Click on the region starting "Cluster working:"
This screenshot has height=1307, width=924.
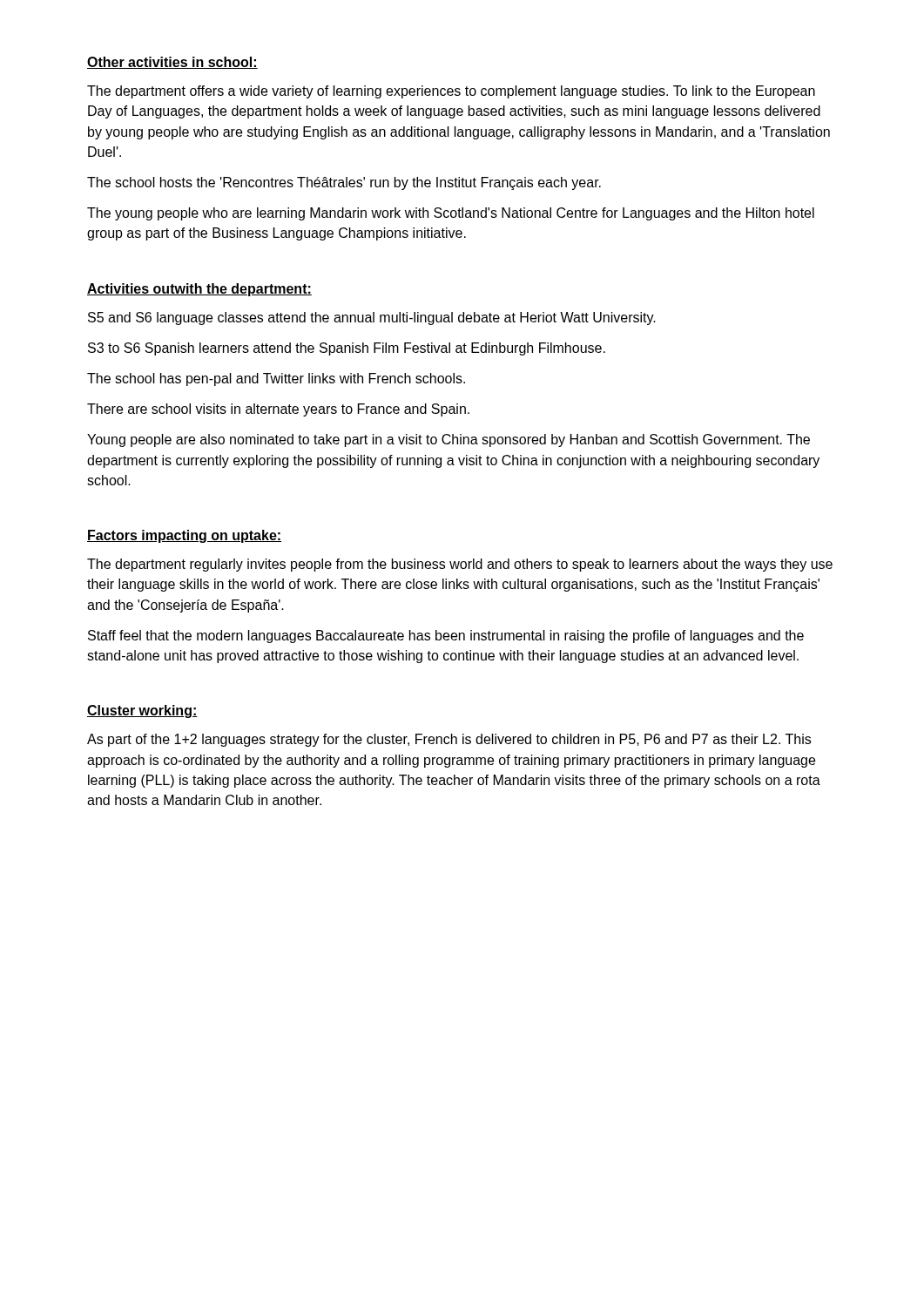tap(142, 711)
